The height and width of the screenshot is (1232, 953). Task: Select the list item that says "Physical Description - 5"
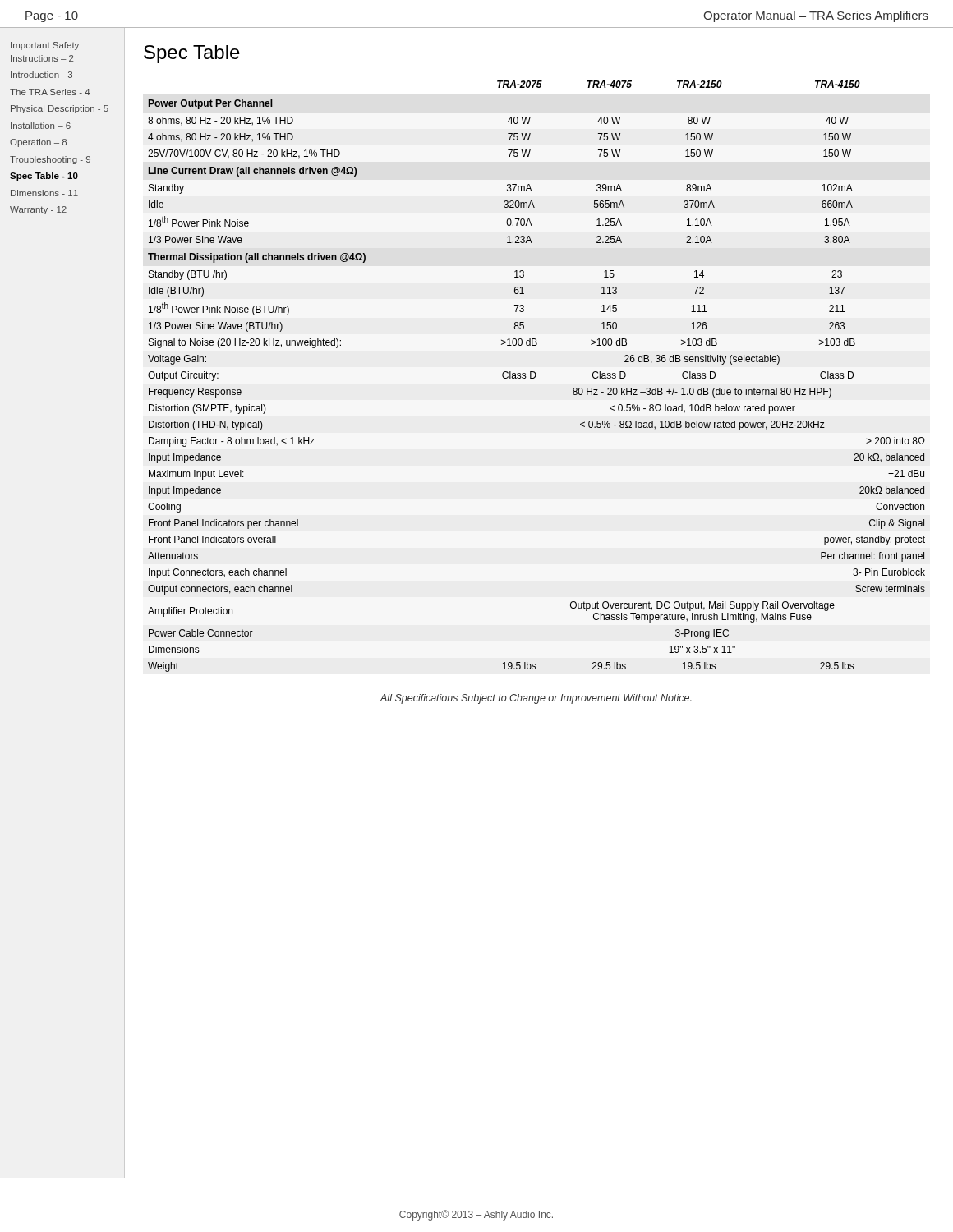pyautogui.click(x=59, y=108)
